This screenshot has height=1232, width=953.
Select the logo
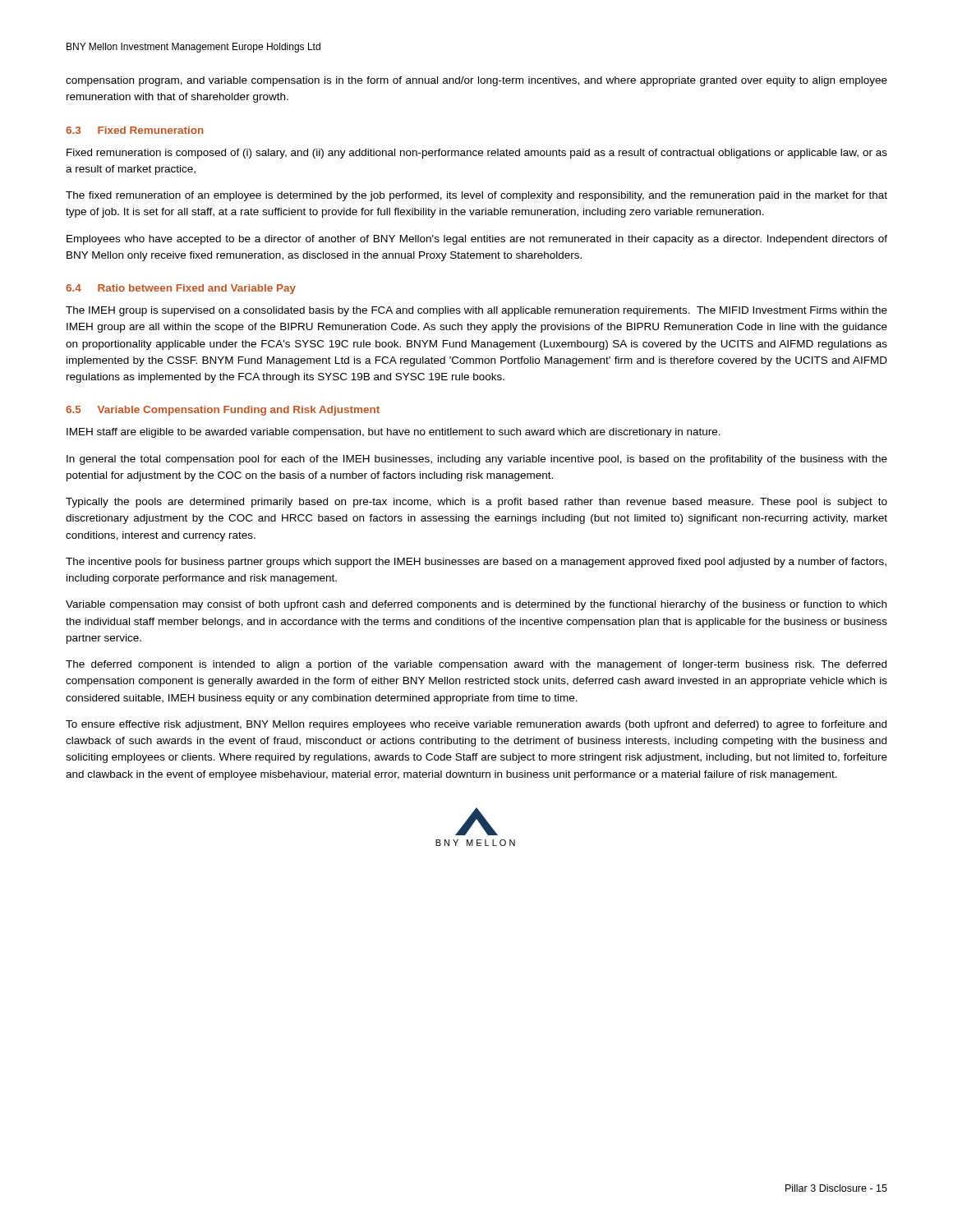[476, 827]
